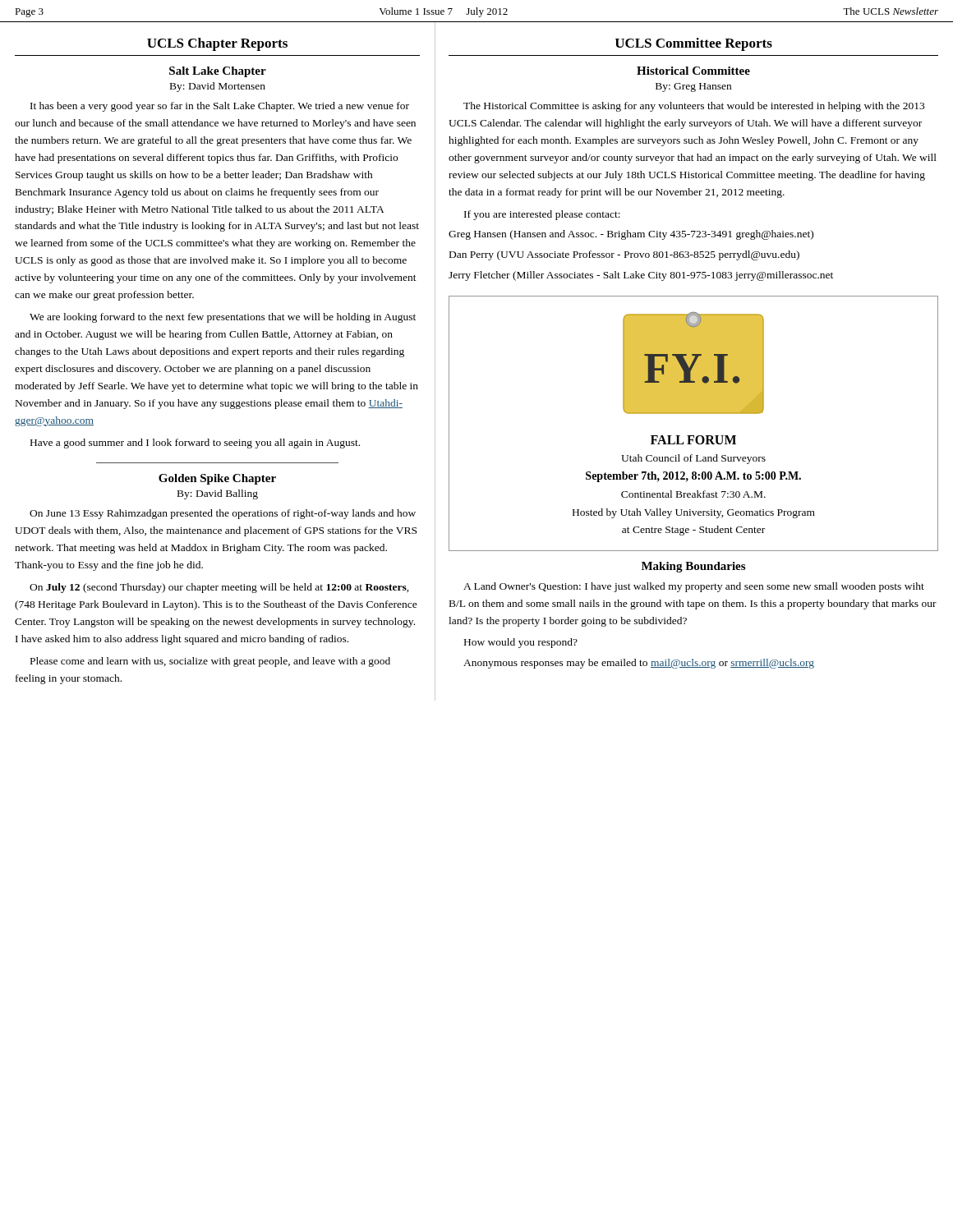
Task: Locate the section header with the text "Salt Lake Chapter"
Action: tap(217, 71)
